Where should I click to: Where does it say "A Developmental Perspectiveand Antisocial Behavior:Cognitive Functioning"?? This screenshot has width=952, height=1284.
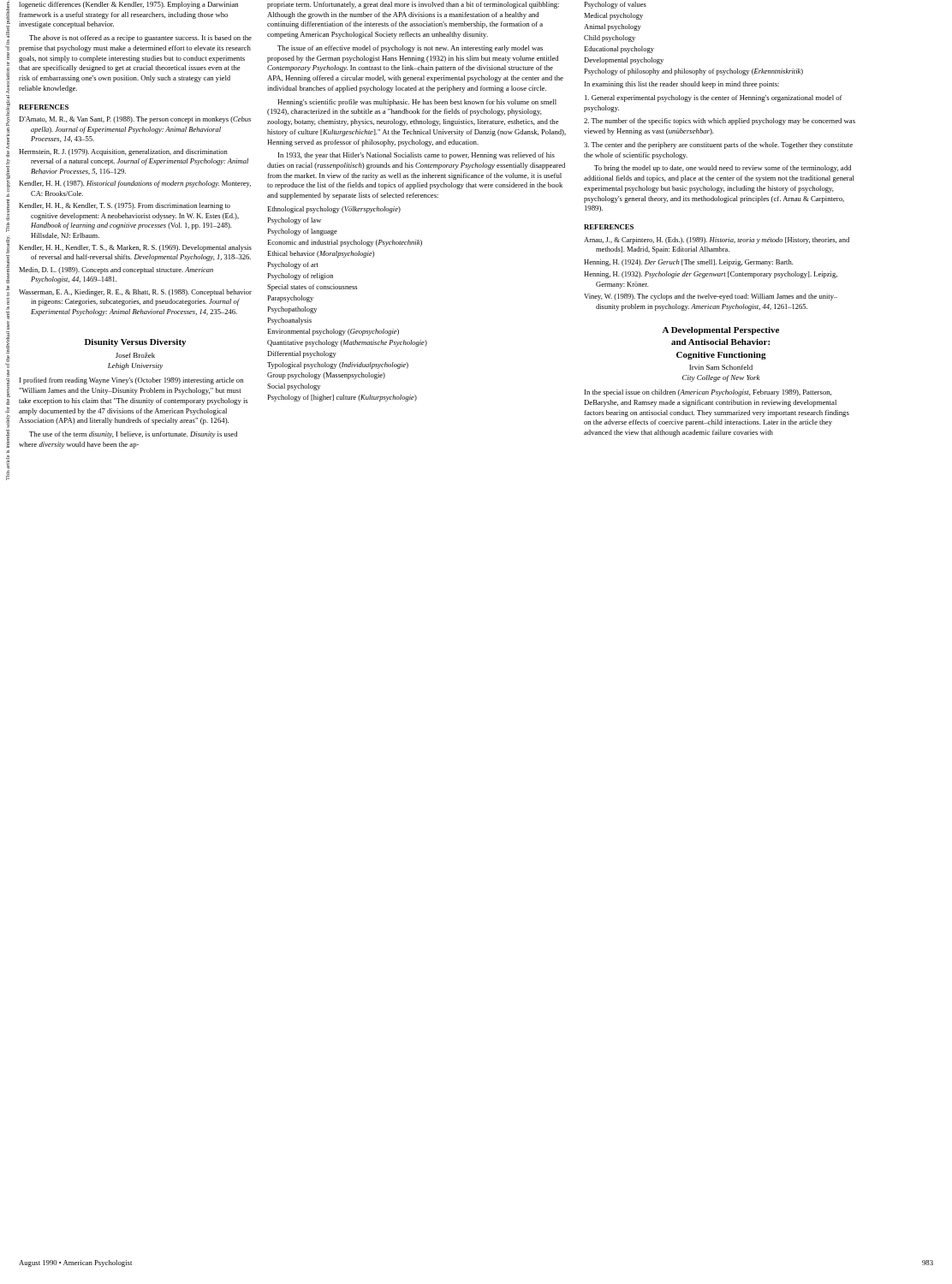click(721, 342)
